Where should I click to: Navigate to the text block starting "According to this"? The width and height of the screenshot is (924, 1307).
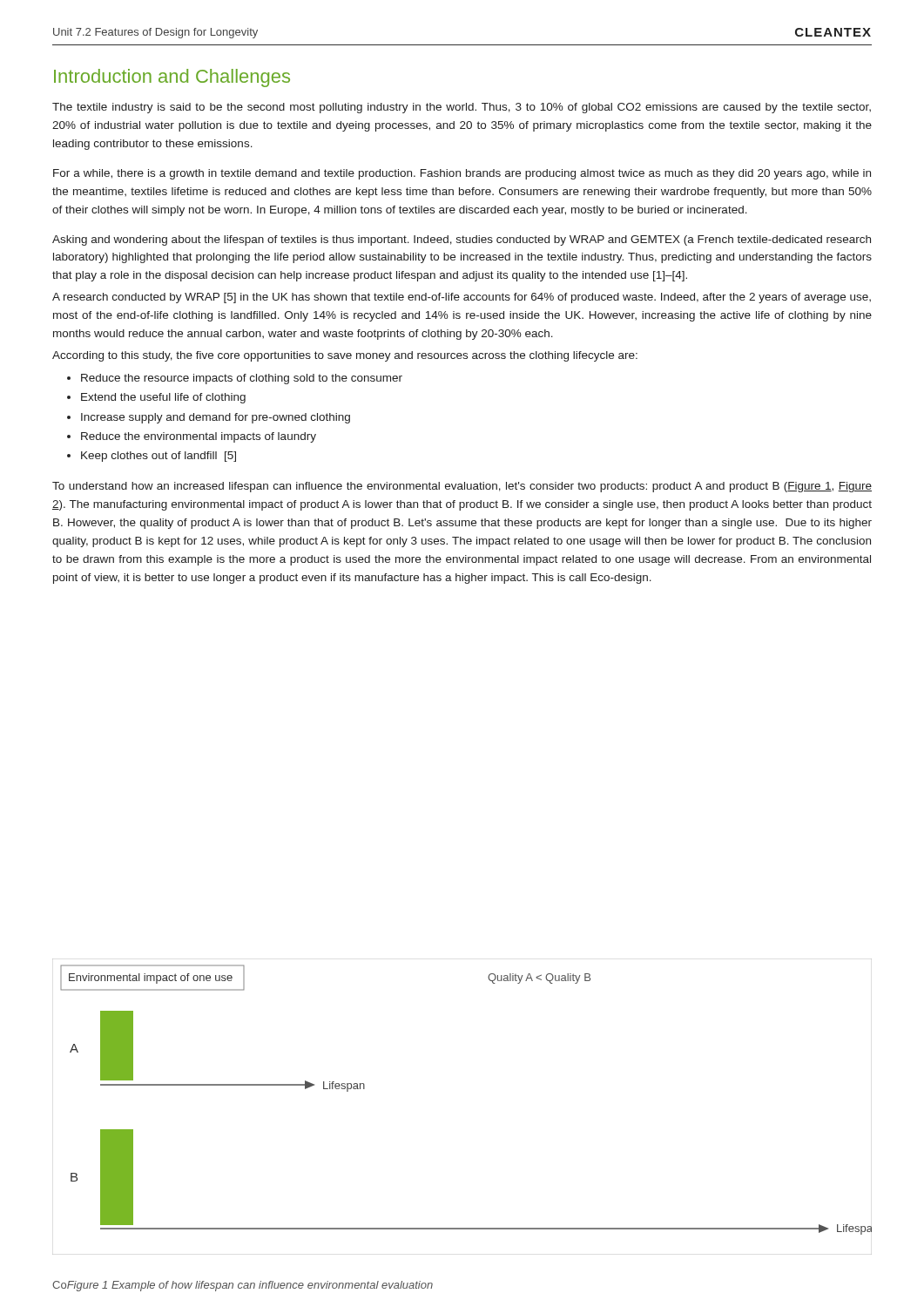point(345,355)
